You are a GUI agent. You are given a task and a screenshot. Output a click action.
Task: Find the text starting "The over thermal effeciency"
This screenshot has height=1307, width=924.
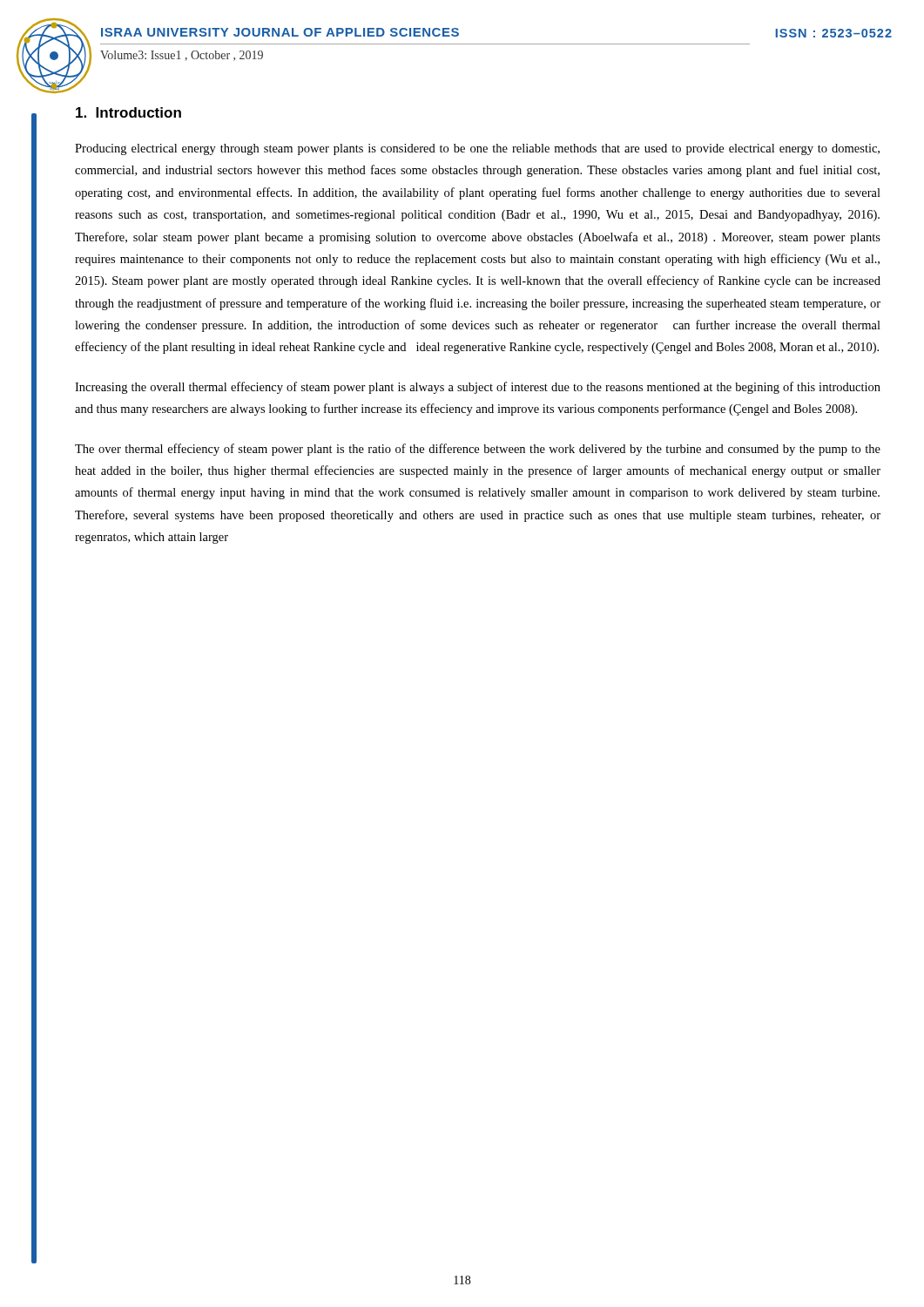click(x=478, y=493)
